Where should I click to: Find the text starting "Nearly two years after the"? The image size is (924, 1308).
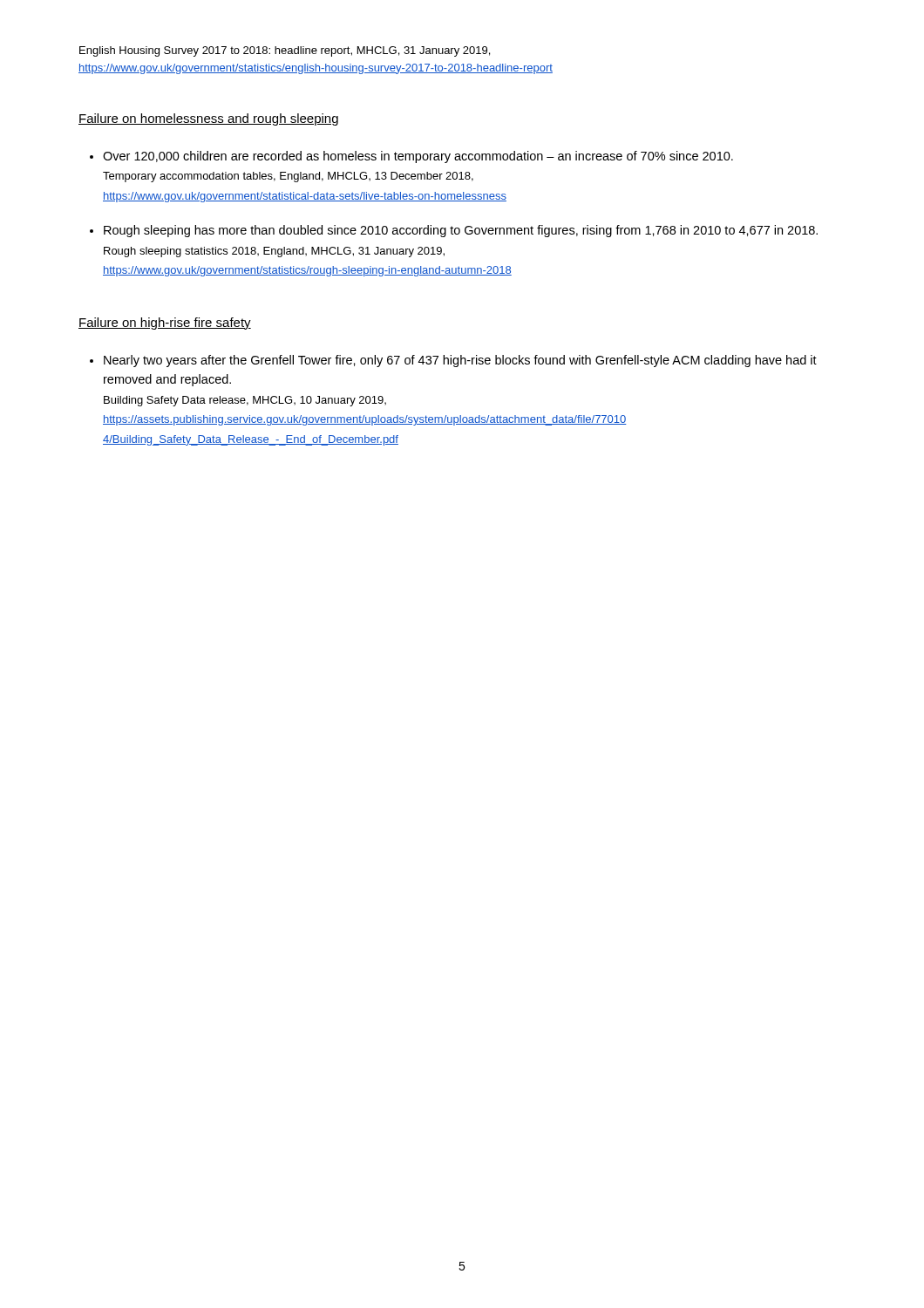[460, 361]
